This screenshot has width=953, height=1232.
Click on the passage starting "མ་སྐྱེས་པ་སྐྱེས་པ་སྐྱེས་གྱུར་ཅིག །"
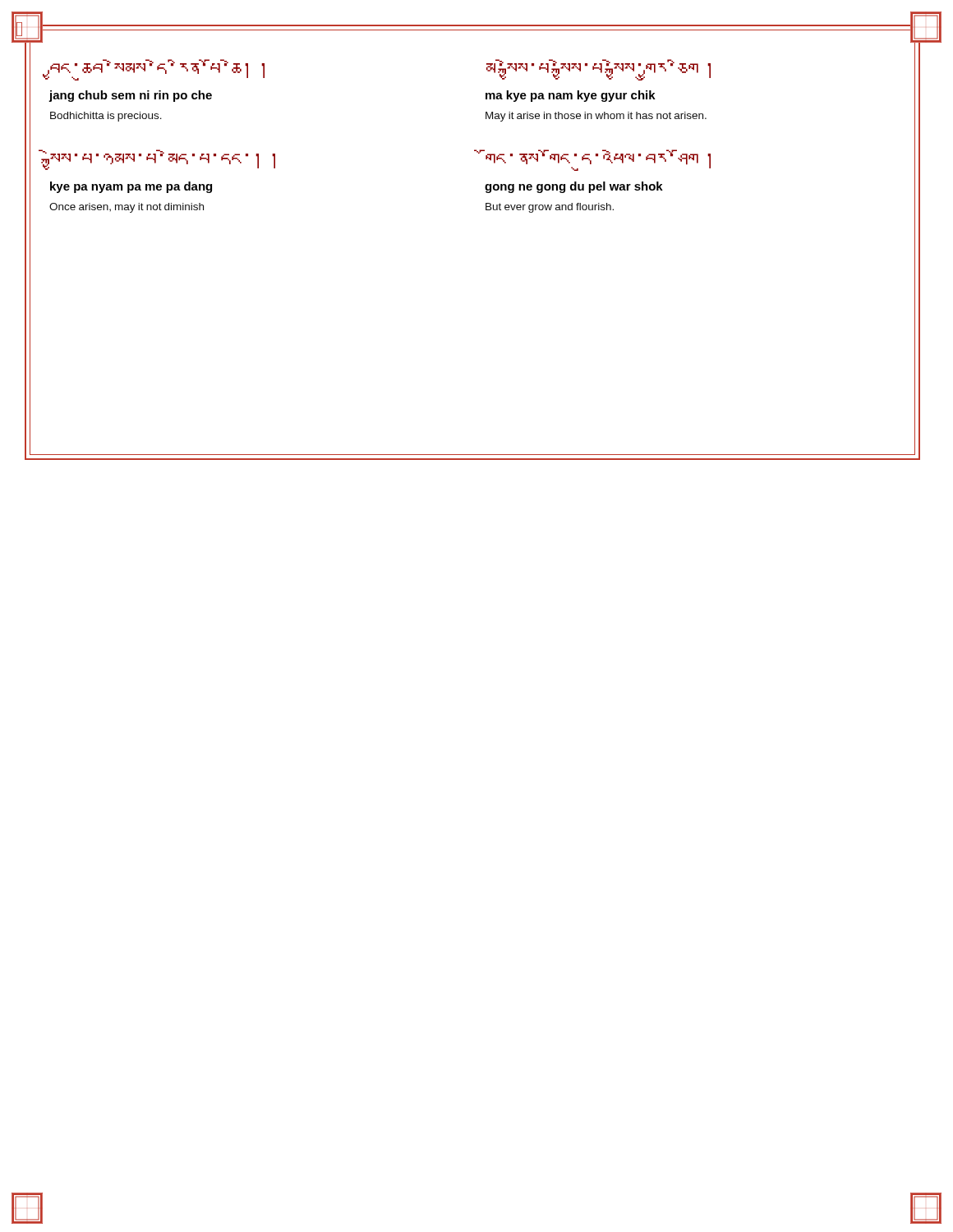click(x=600, y=71)
